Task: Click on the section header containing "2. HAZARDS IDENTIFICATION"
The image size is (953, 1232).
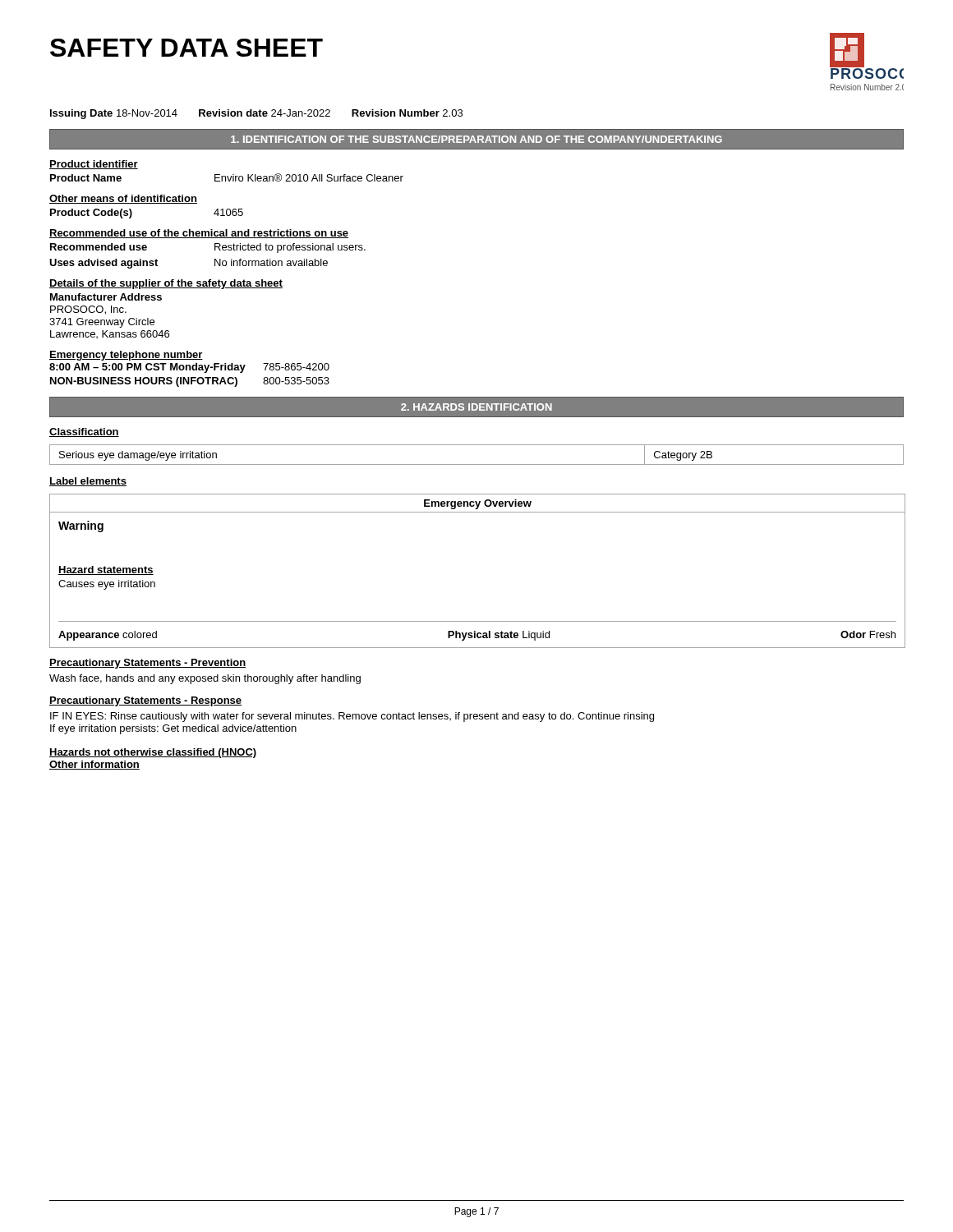Action: [476, 407]
